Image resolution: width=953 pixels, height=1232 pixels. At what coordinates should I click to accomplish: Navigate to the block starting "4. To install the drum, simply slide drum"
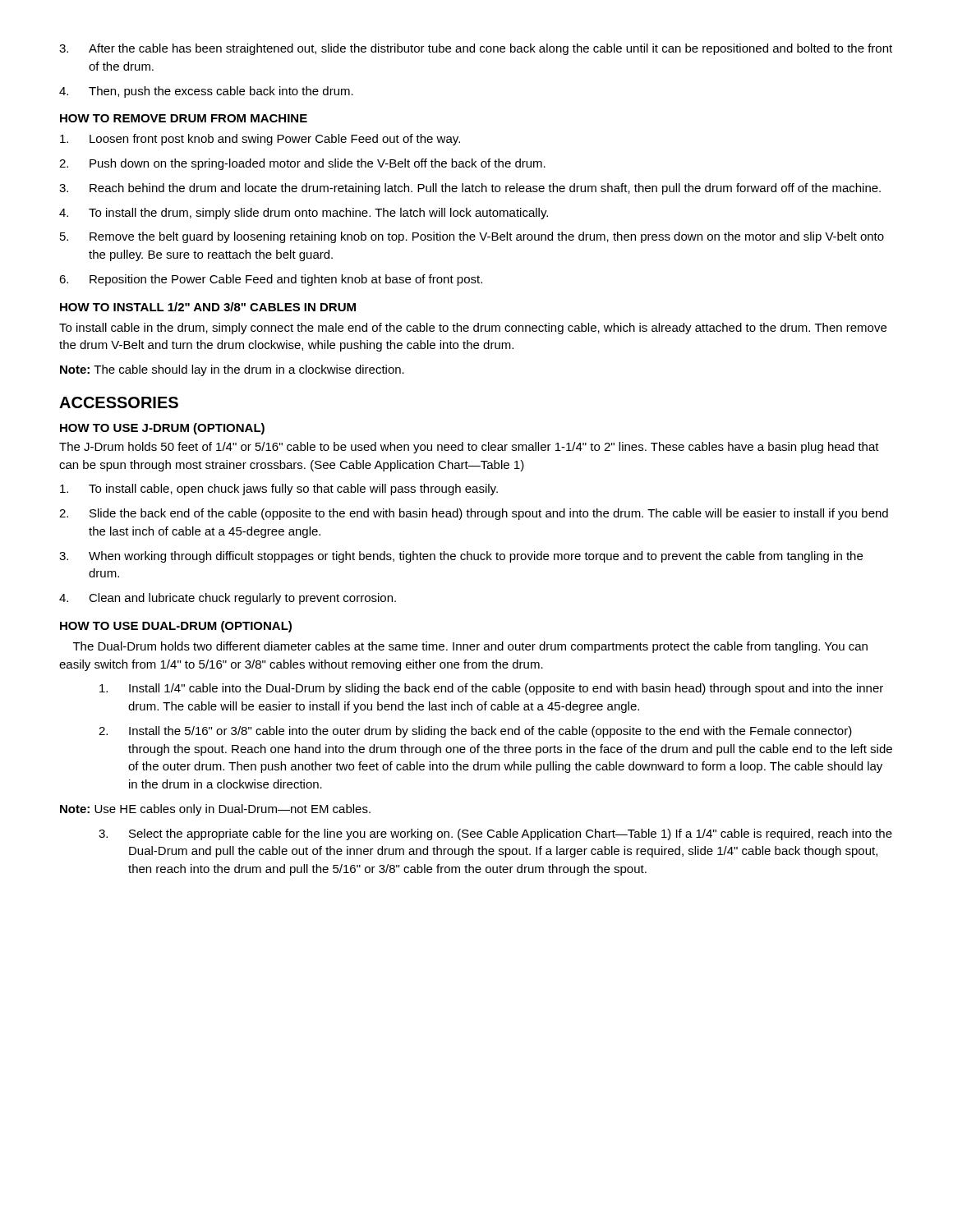[476, 212]
